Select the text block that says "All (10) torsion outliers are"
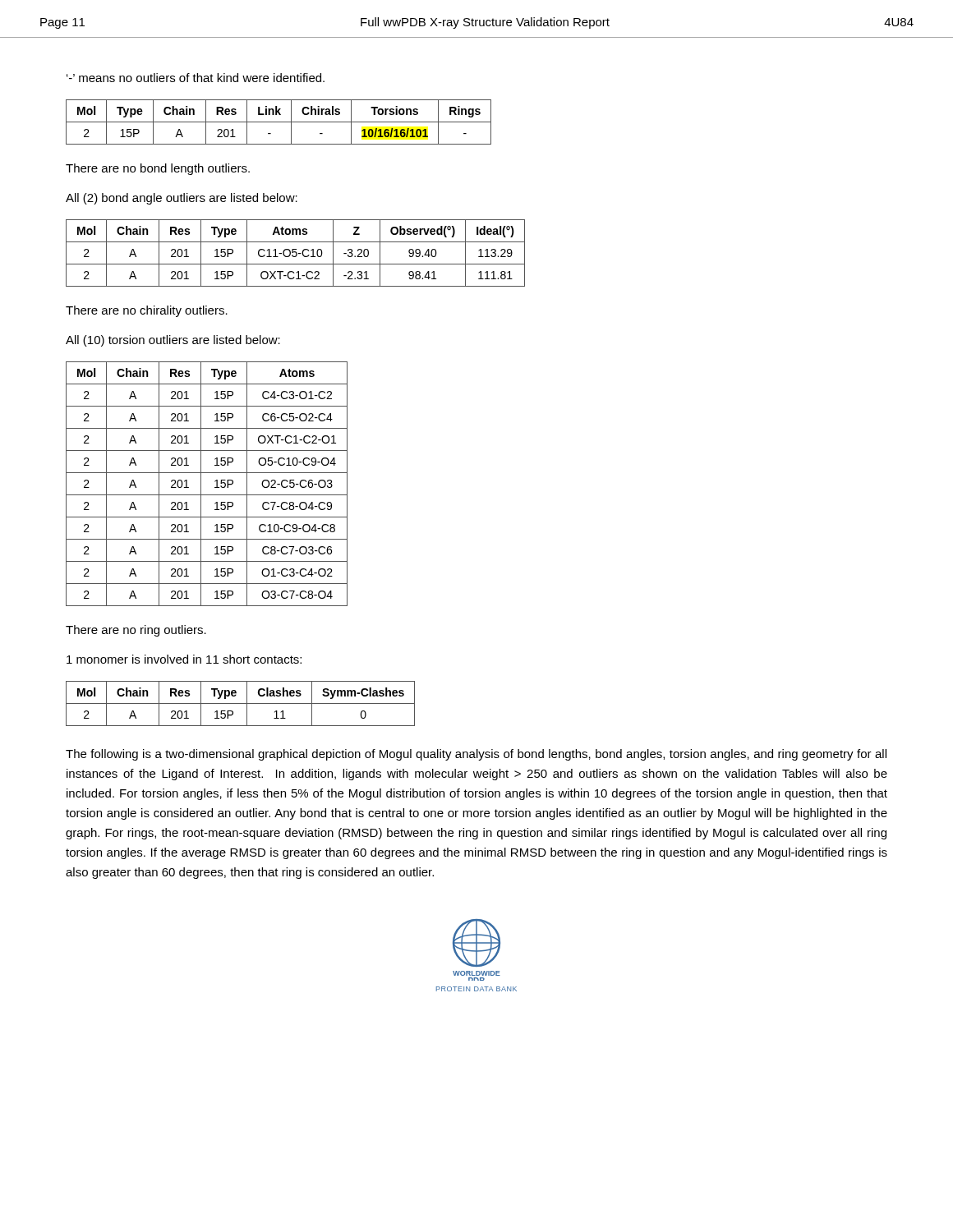This screenshot has width=953, height=1232. point(173,340)
